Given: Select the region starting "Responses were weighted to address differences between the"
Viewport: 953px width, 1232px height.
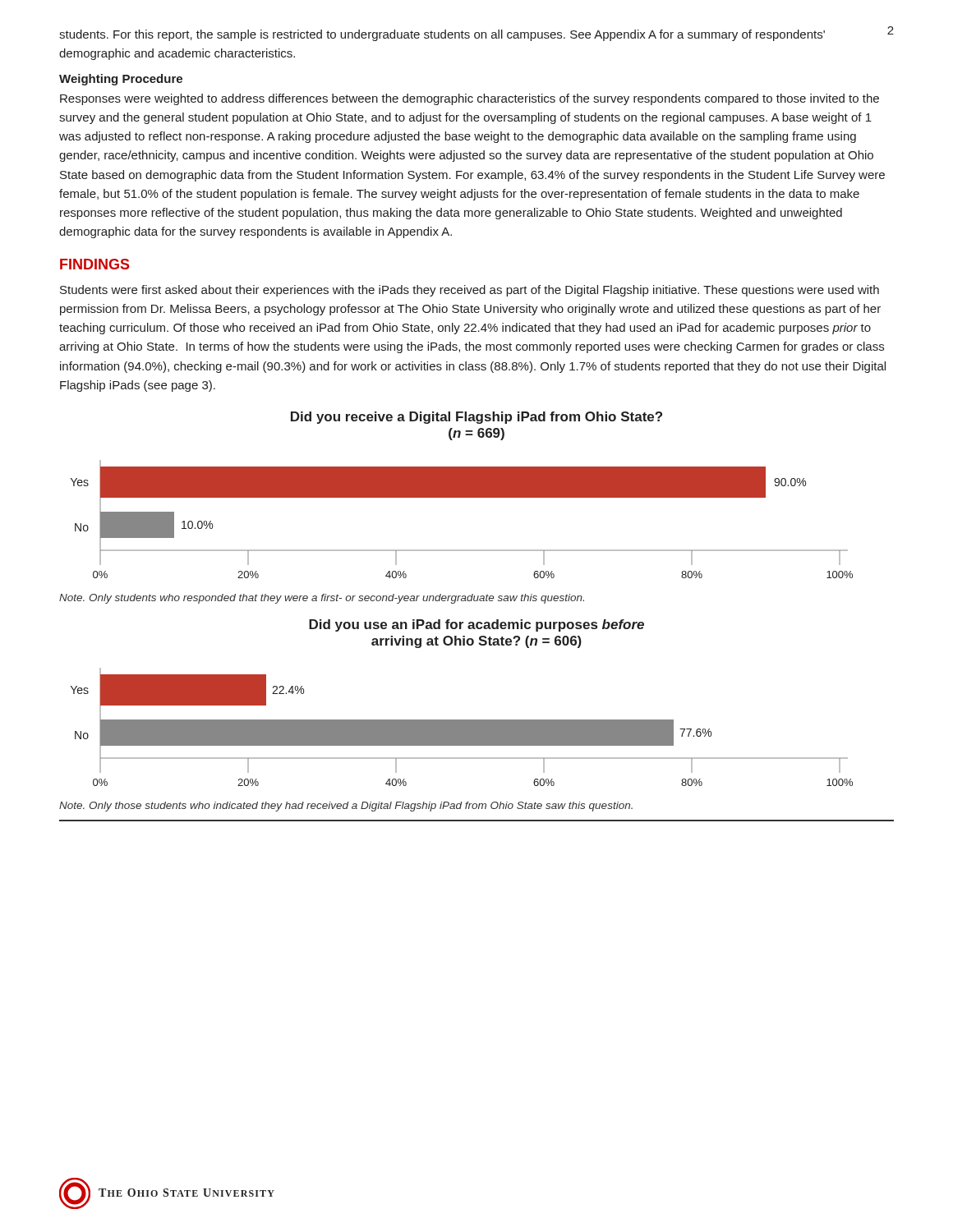Looking at the screenshot, I should tap(472, 165).
